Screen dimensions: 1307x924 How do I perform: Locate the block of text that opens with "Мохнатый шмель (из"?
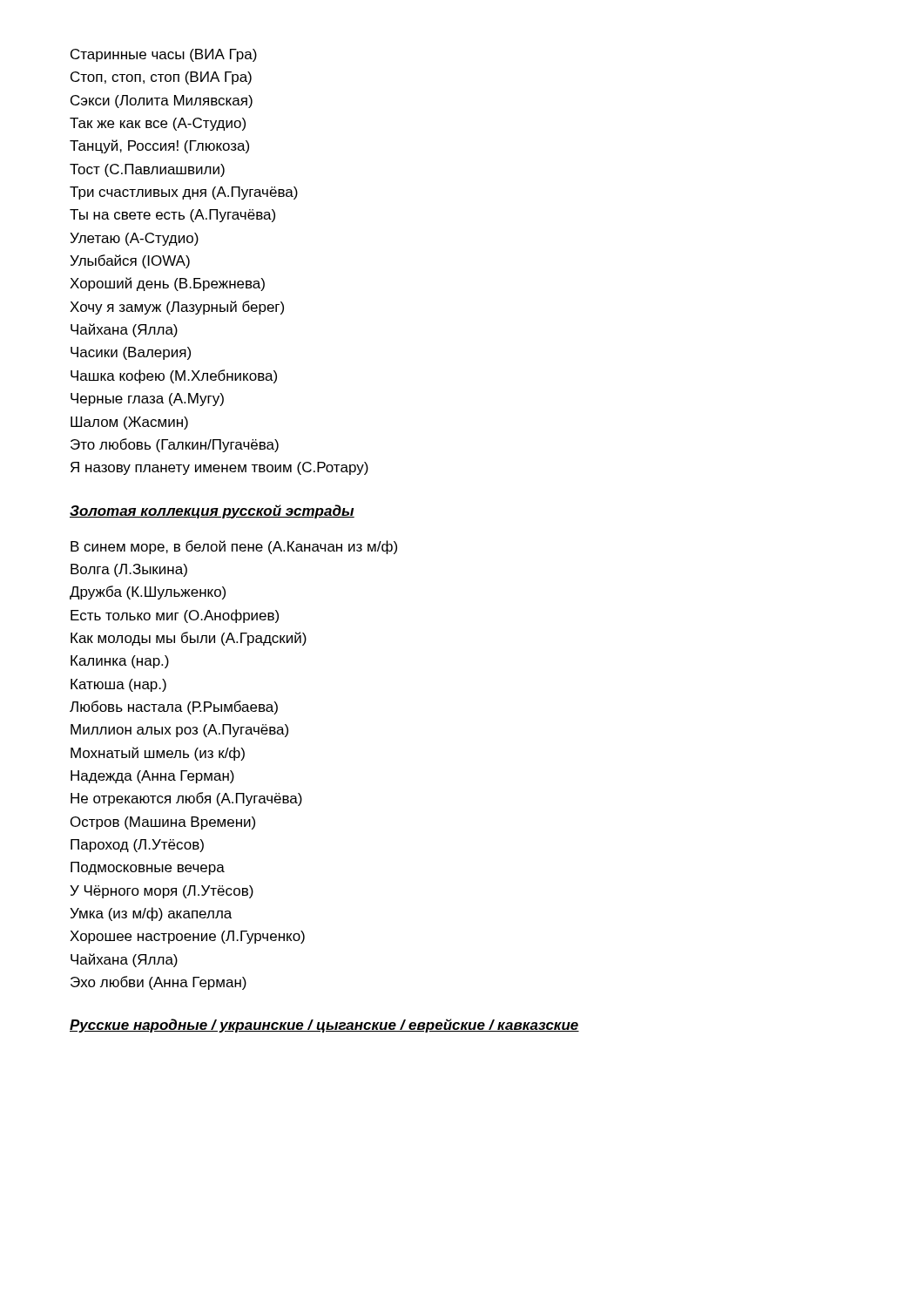tap(158, 753)
